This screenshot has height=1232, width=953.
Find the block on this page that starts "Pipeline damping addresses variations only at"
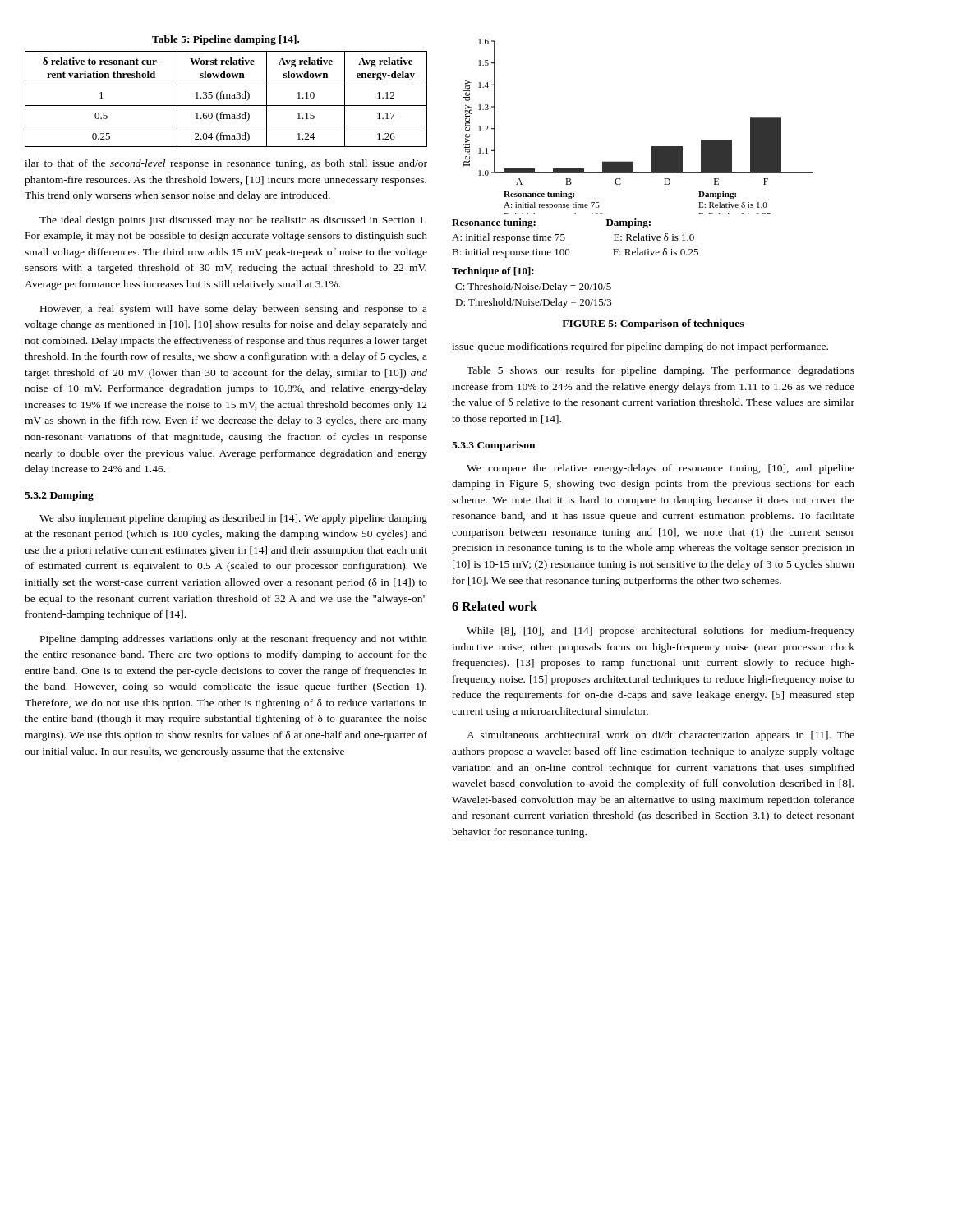pyautogui.click(x=226, y=695)
